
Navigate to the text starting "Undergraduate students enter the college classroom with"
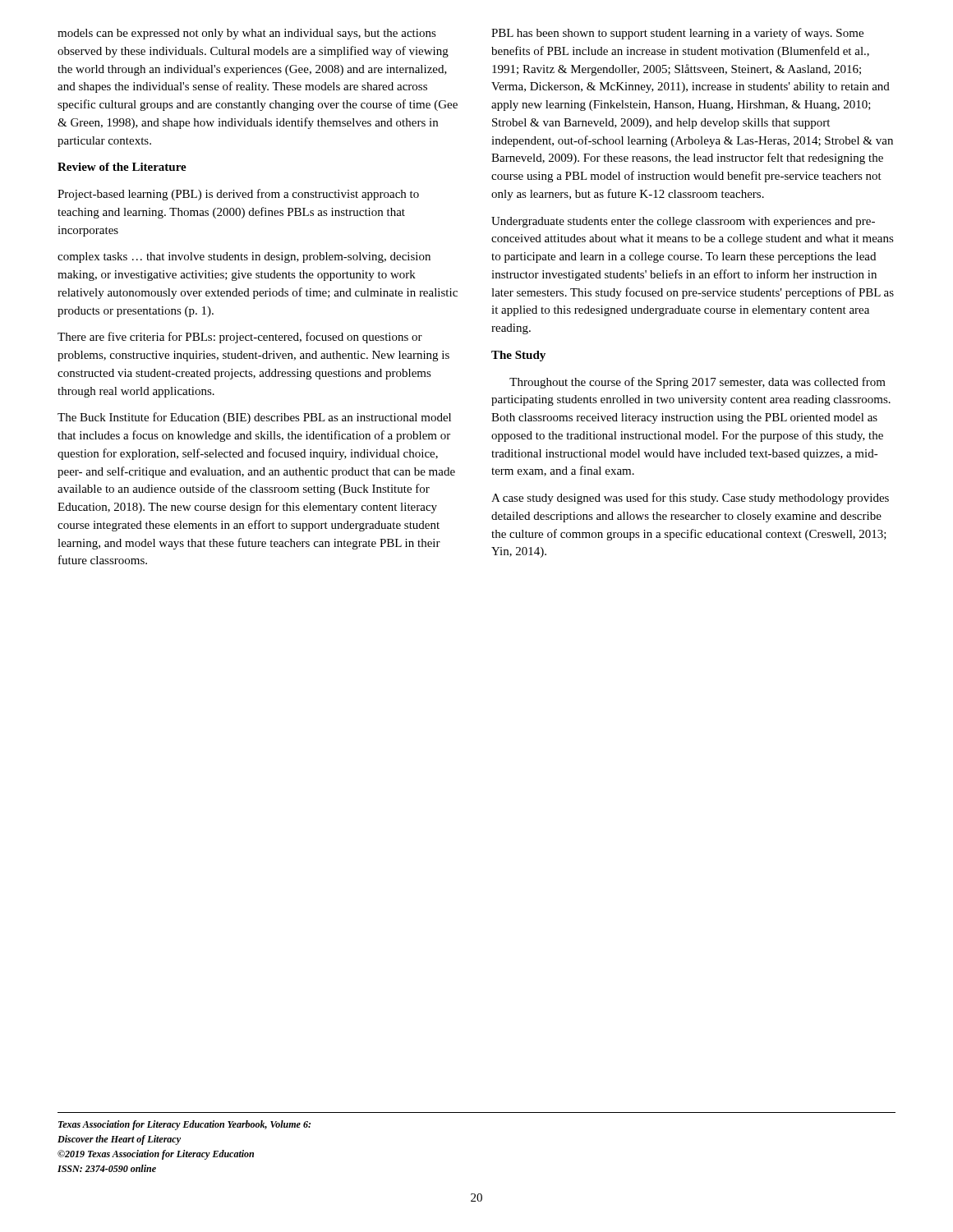coord(693,275)
